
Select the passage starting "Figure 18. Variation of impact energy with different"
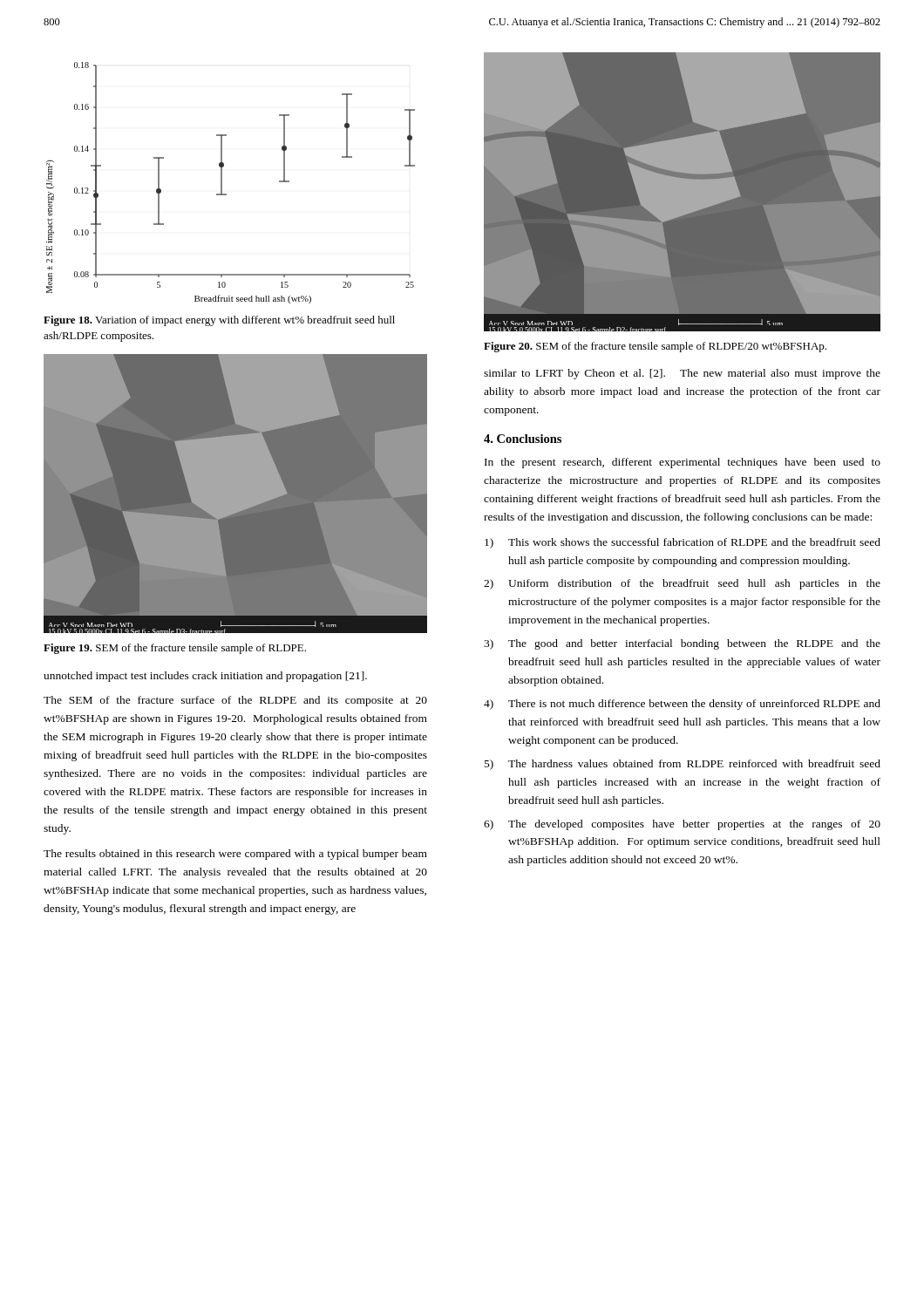(219, 328)
